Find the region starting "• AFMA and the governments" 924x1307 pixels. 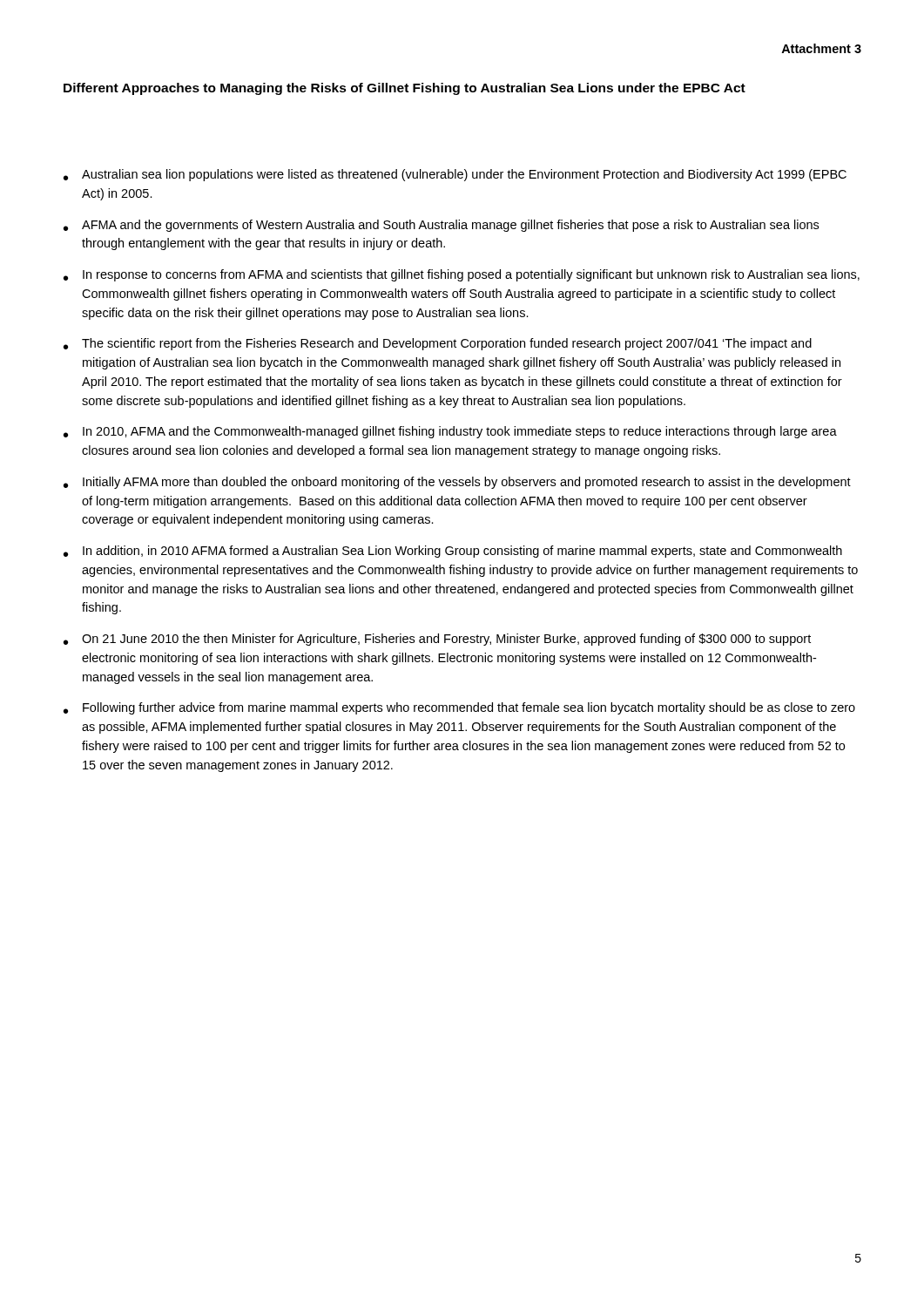click(462, 235)
